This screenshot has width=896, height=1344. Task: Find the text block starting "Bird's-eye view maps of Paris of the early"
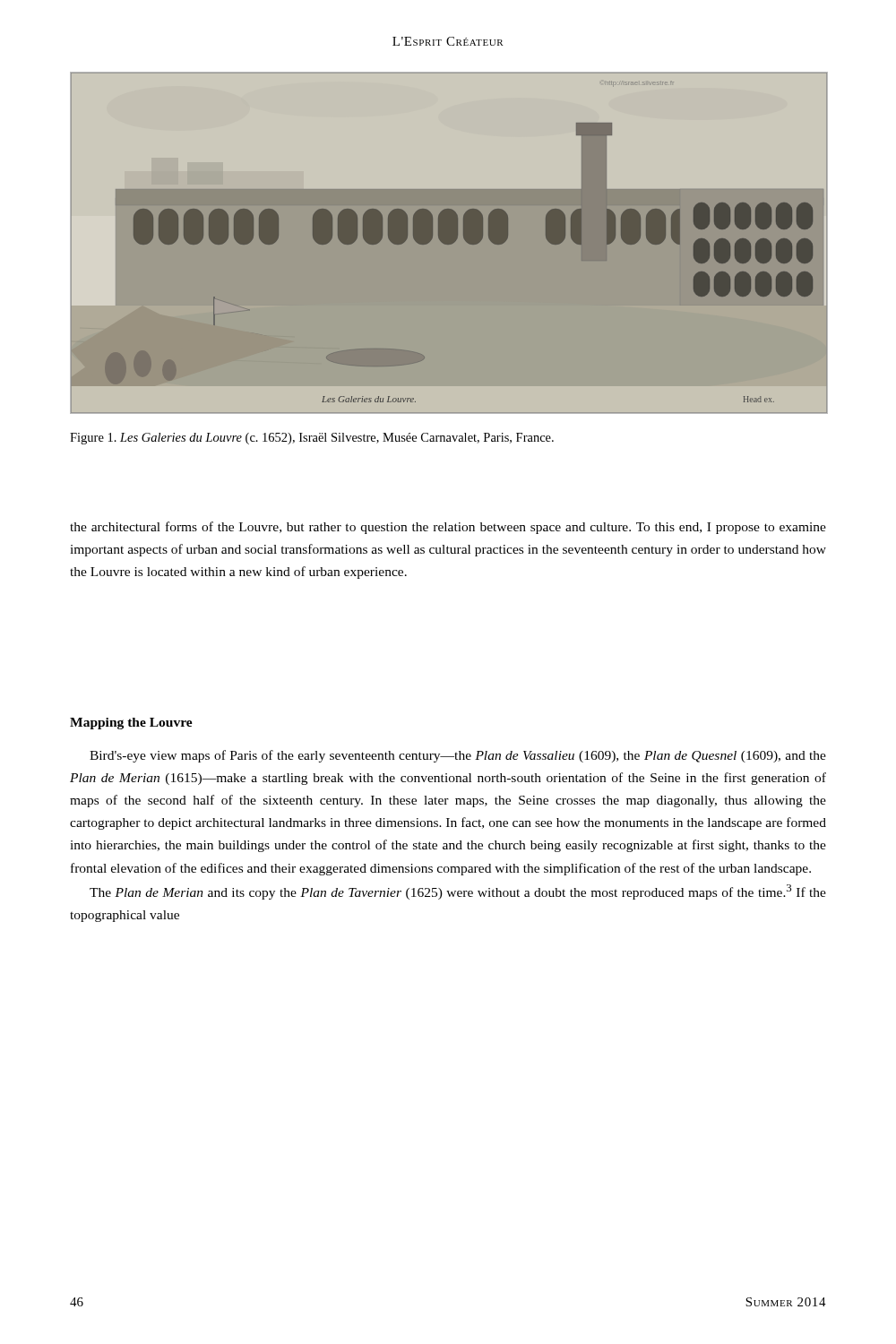tap(448, 835)
